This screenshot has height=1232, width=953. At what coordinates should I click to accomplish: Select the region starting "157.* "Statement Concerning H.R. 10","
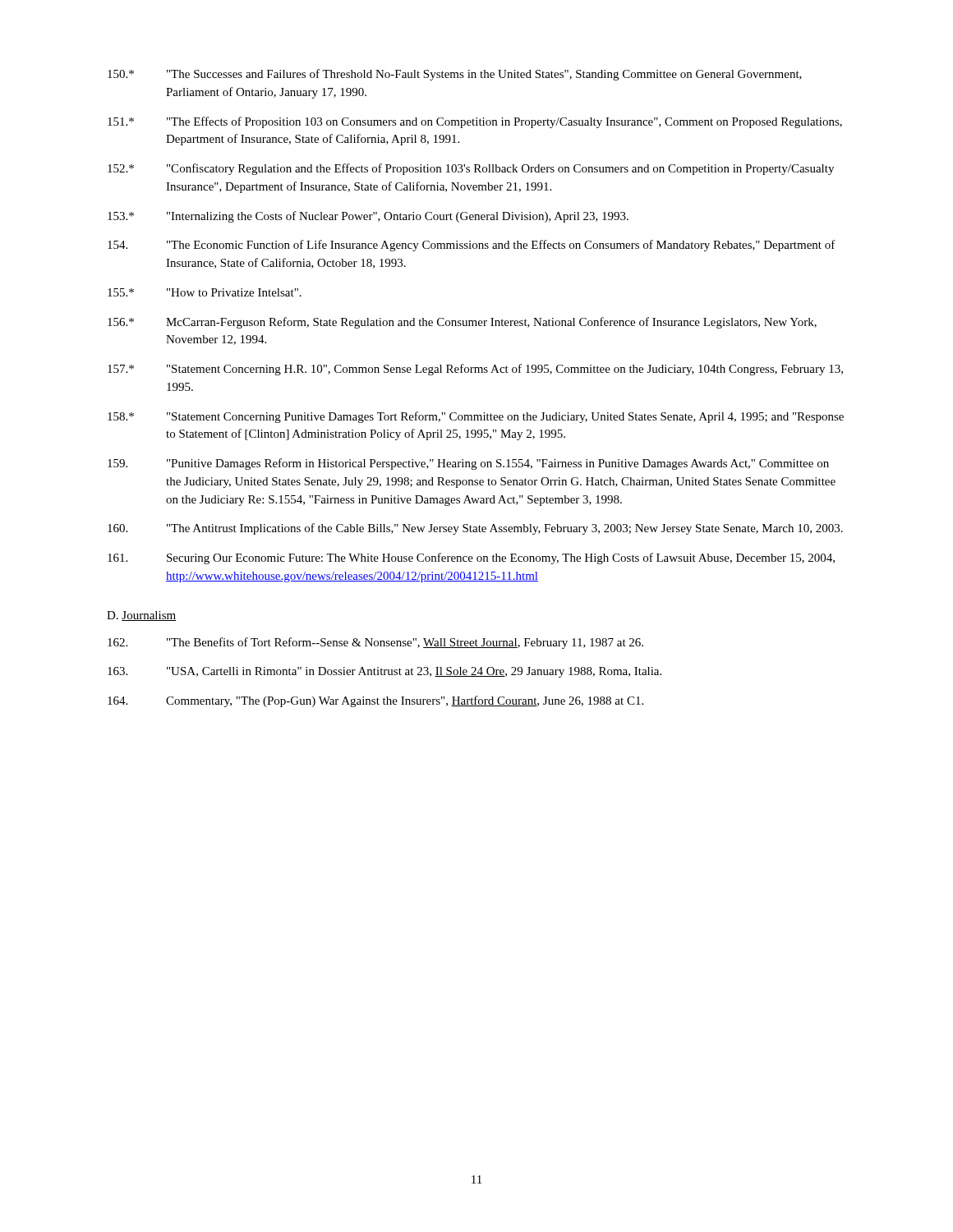476,378
